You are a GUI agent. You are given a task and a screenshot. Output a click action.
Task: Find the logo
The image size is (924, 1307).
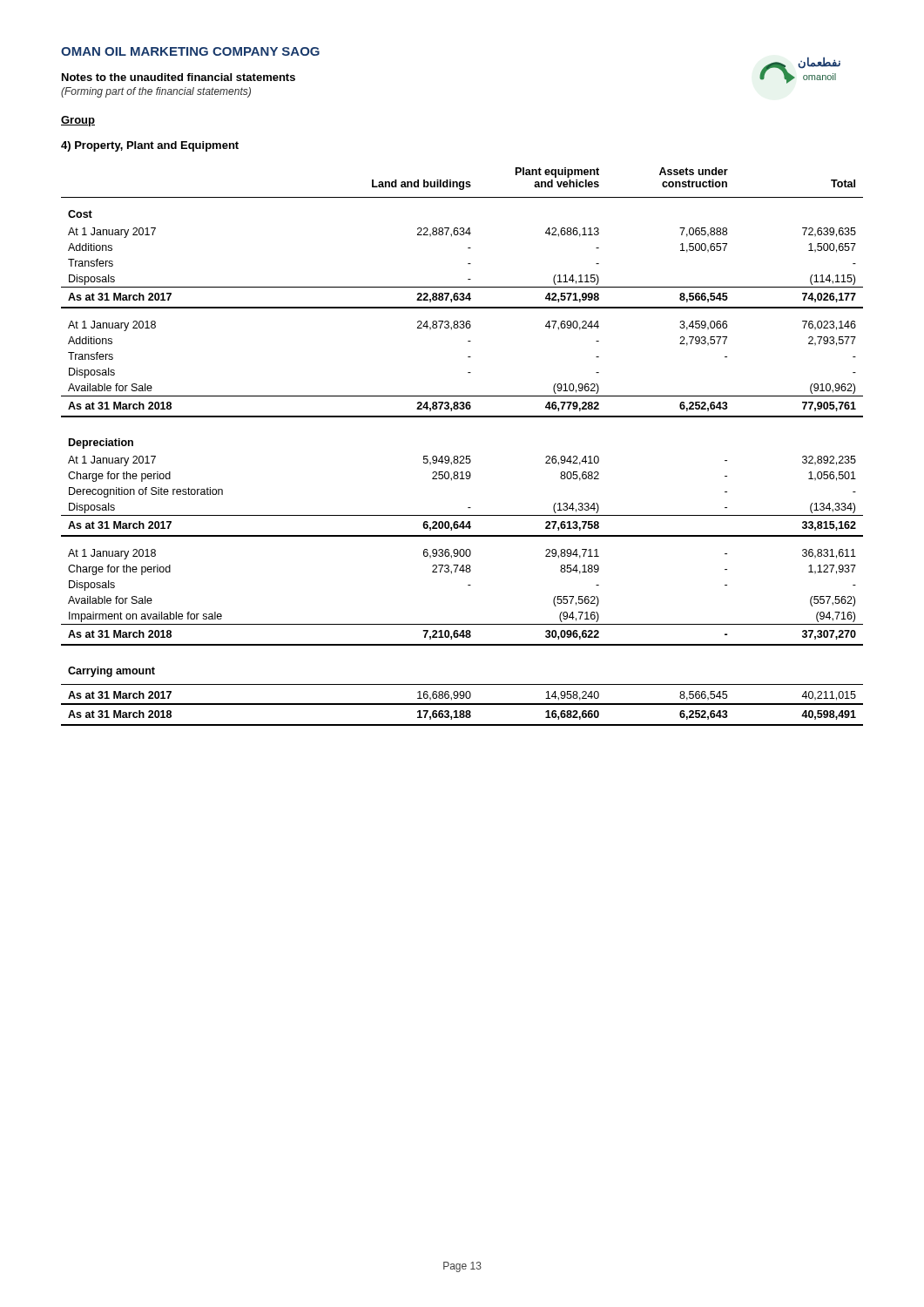pyautogui.click(x=806, y=79)
